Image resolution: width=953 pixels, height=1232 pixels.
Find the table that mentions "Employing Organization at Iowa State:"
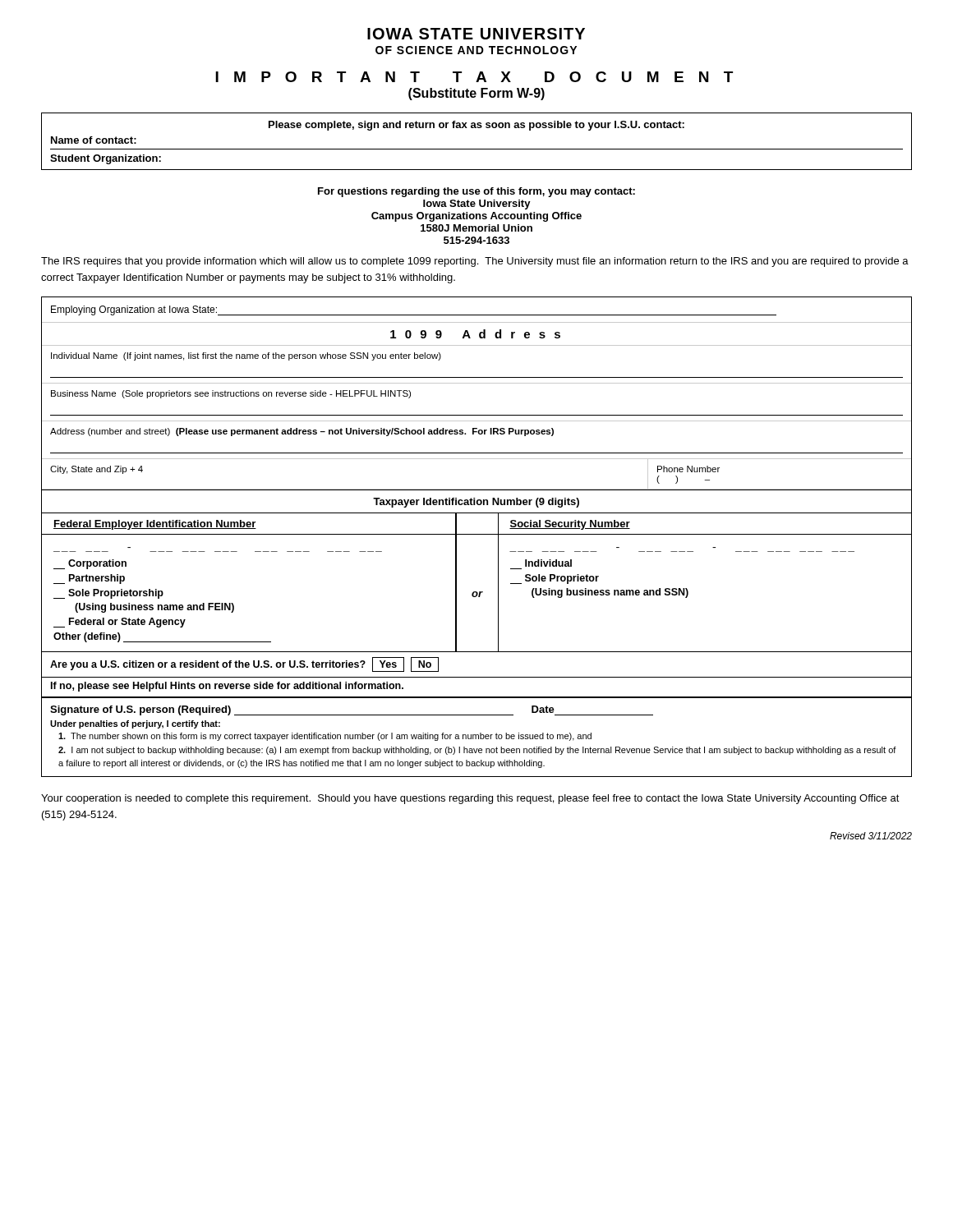coord(476,537)
